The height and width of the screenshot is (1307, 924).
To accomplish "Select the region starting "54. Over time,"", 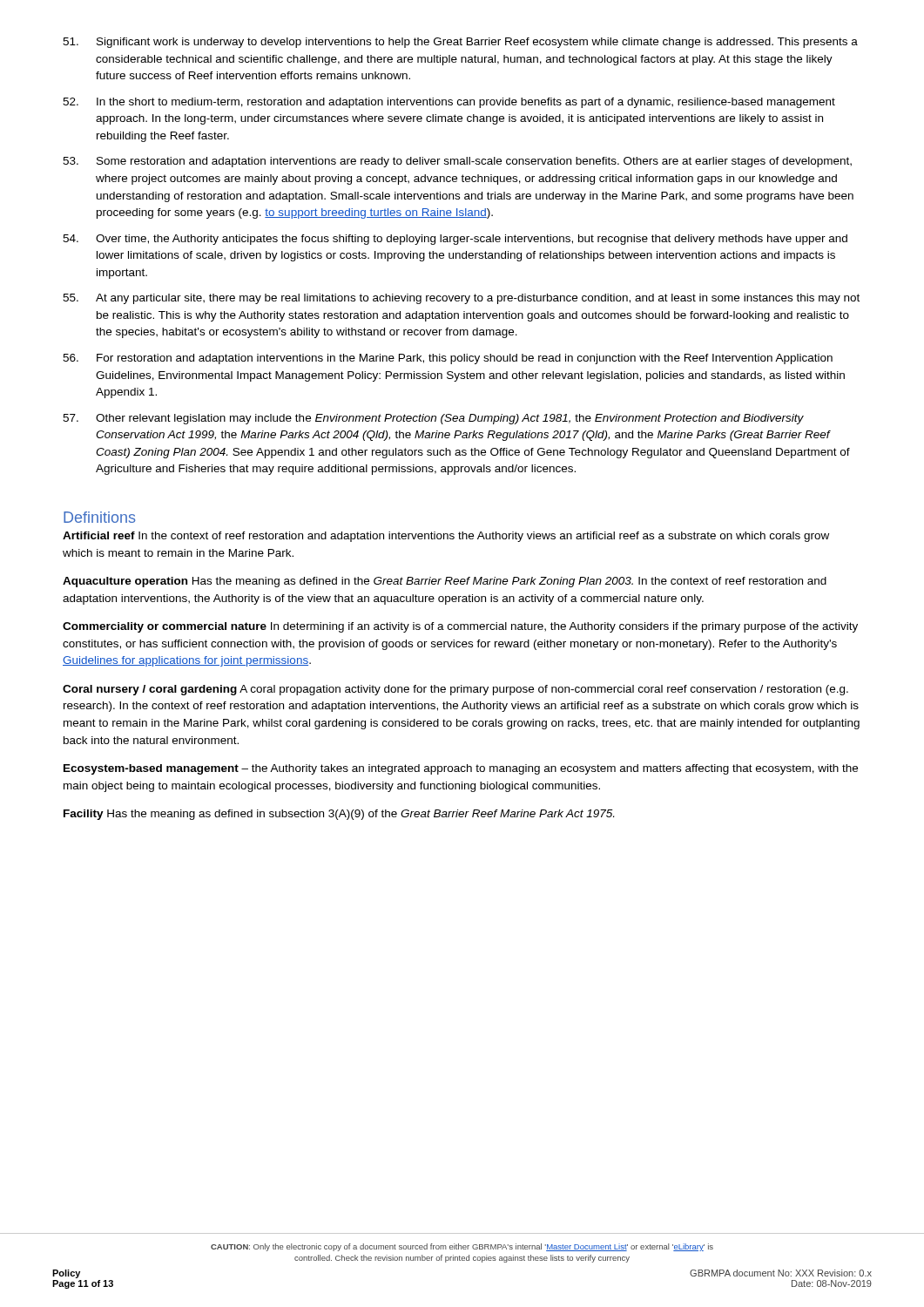I will [x=462, y=255].
